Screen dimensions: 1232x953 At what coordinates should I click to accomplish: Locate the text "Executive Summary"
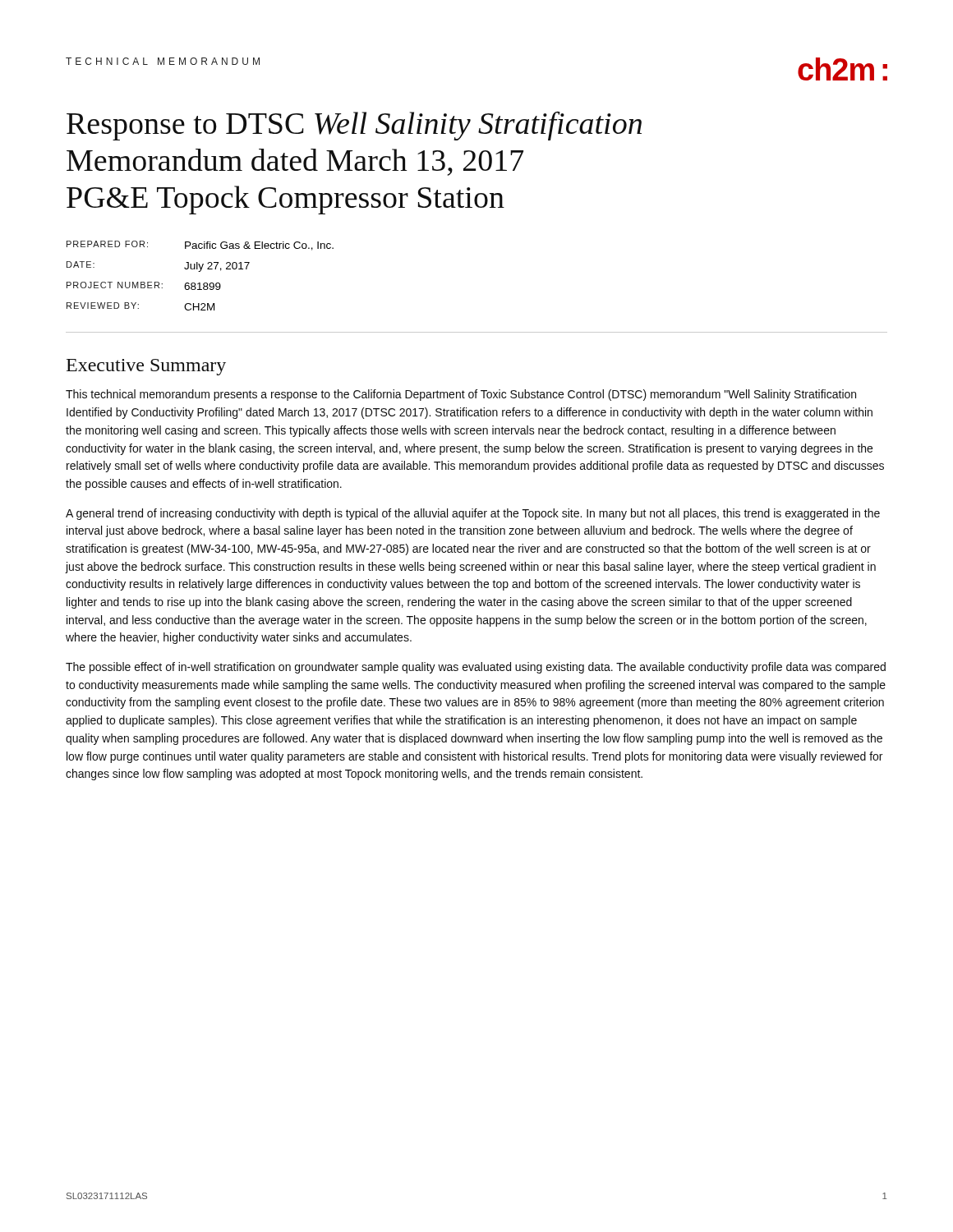[x=146, y=365]
